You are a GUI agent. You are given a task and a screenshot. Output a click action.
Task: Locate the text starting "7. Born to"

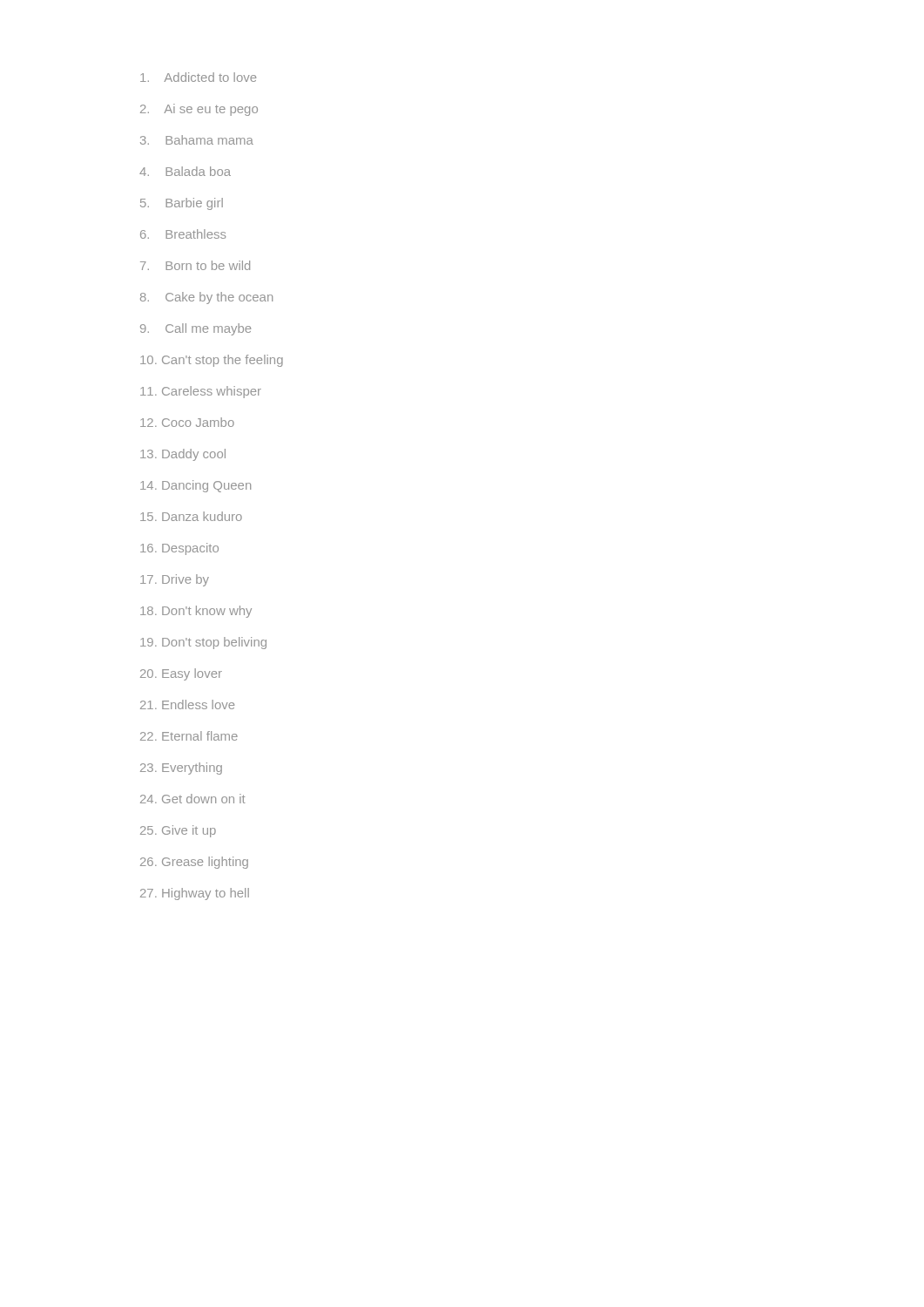[x=195, y=265]
